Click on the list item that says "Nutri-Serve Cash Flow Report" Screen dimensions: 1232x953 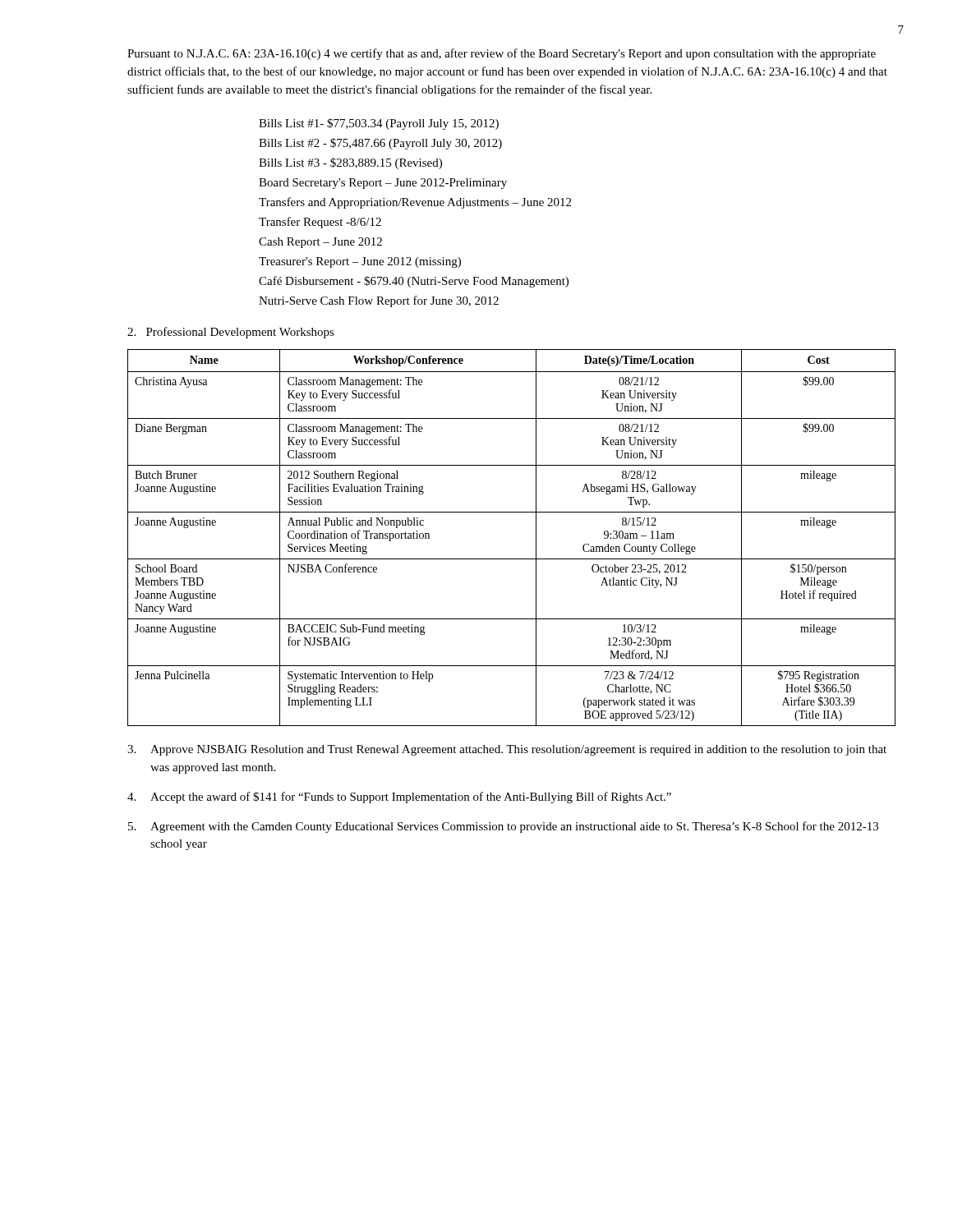tap(379, 301)
